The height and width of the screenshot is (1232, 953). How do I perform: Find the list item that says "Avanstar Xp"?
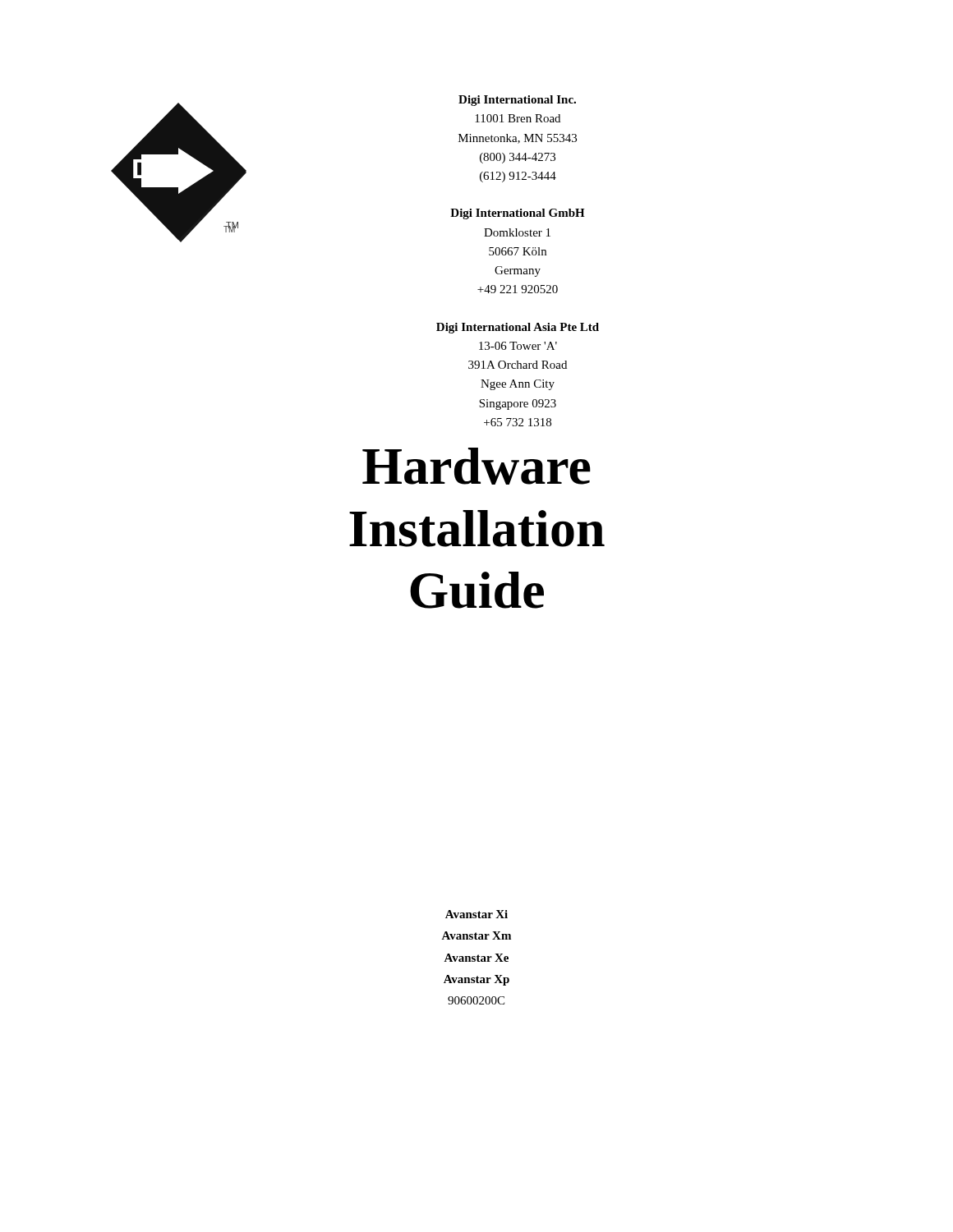coord(476,979)
